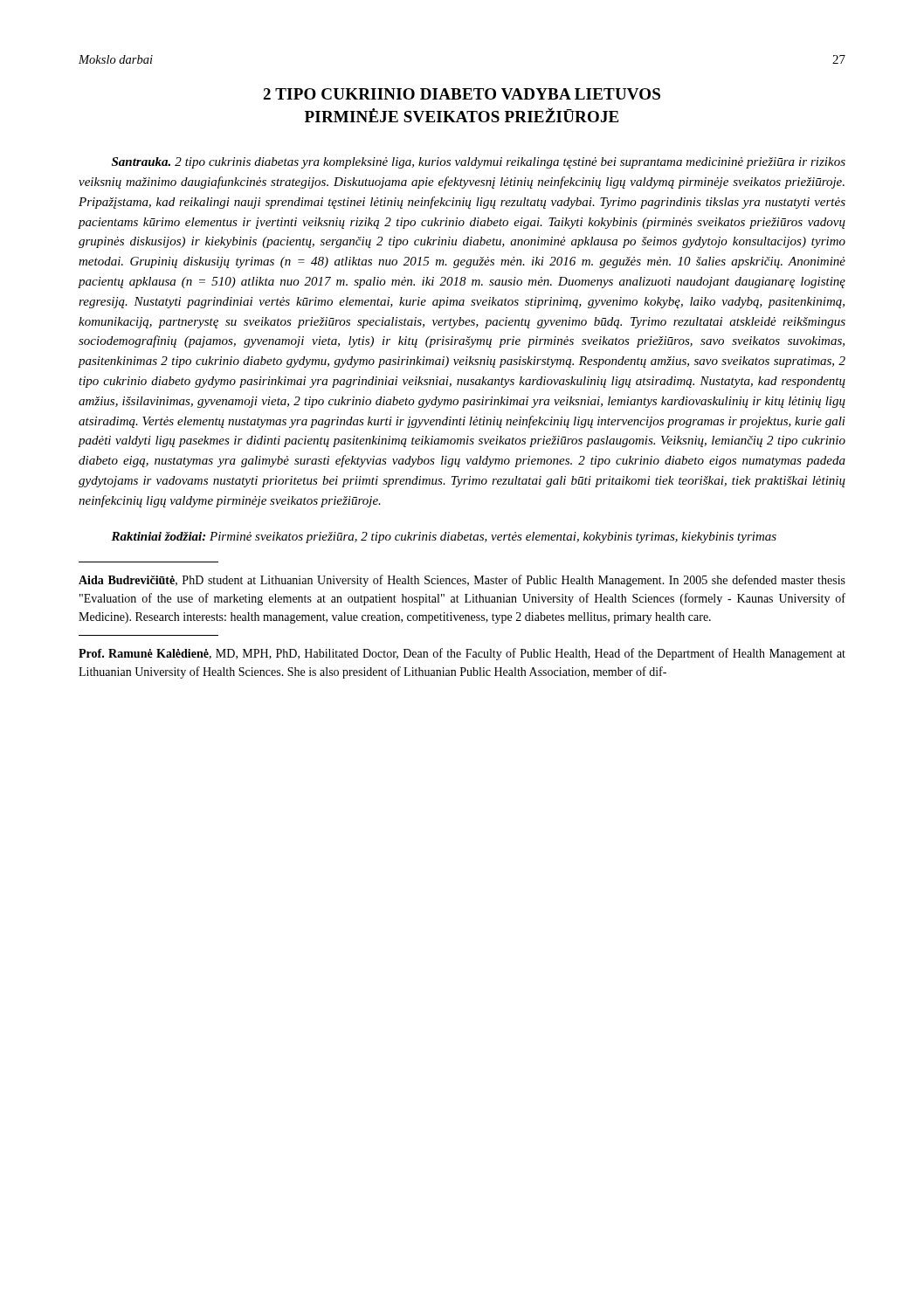Find the region starting "Santrauka. 2 tipo cukrinis diabetas"
The width and height of the screenshot is (924, 1310).
click(x=462, y=331)
